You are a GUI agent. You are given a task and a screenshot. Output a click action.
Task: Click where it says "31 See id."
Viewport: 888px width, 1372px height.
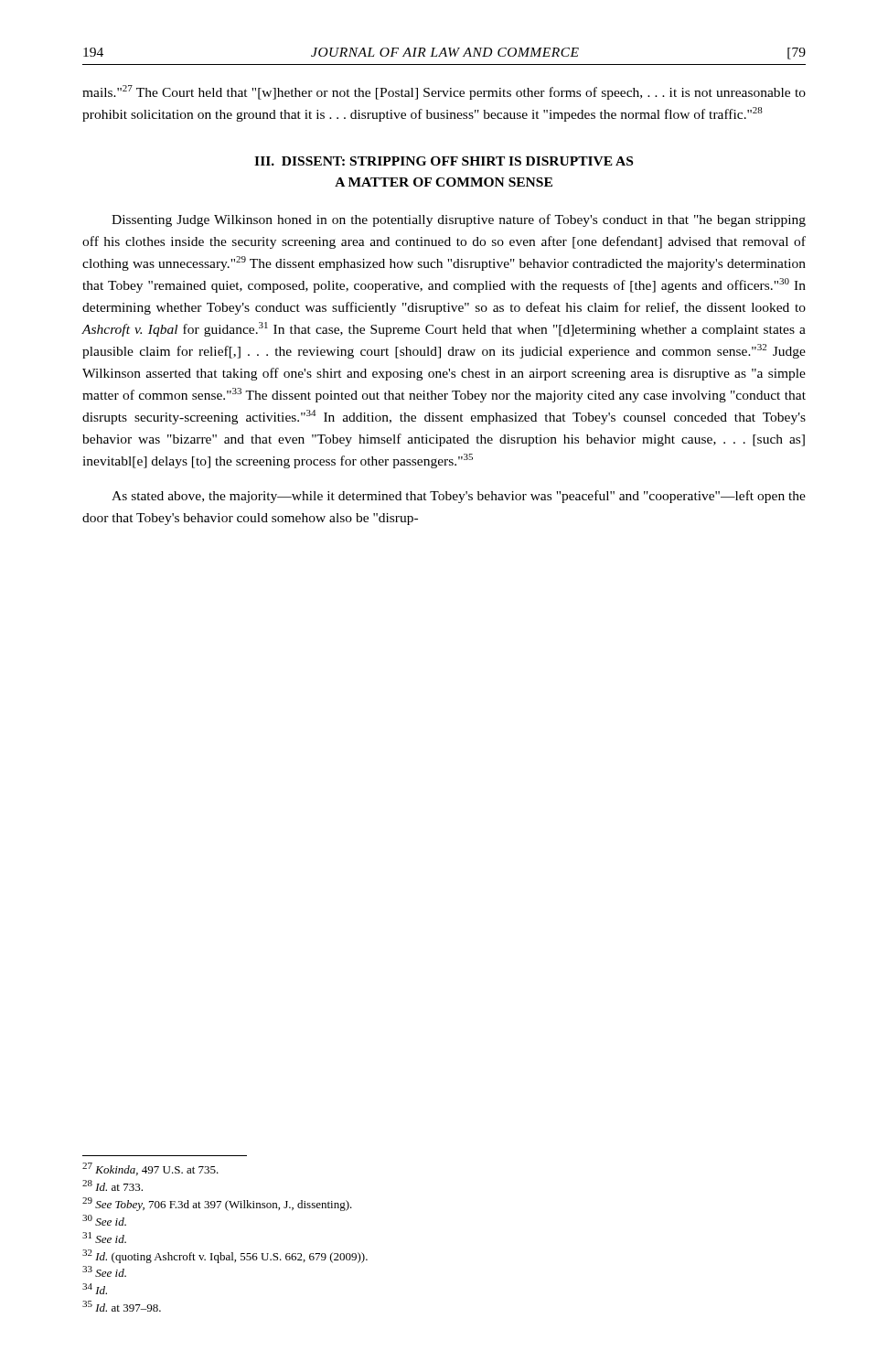pyautogui.click(x=105, y=1238)
